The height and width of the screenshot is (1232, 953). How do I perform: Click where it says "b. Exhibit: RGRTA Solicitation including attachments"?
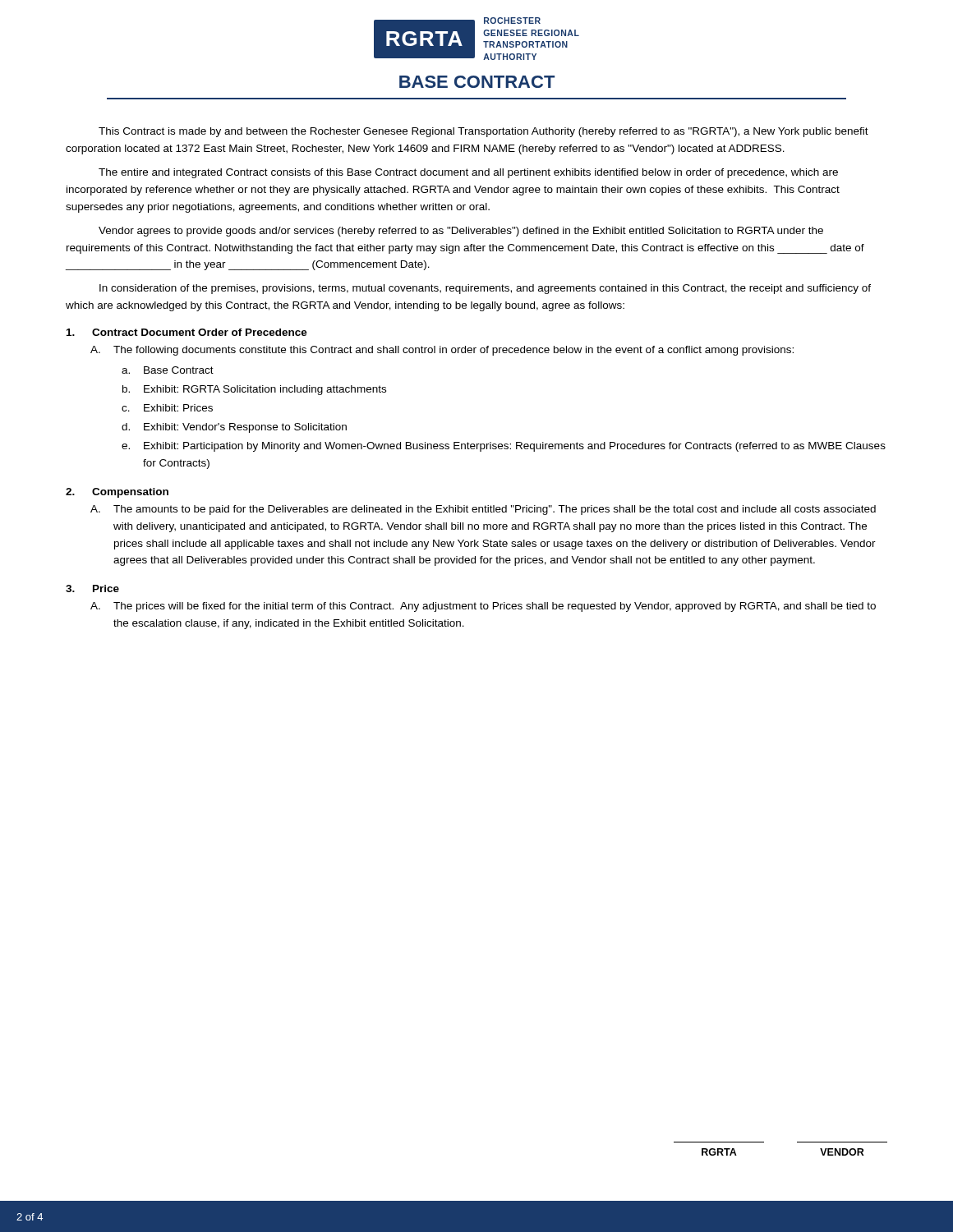(254, 390)
